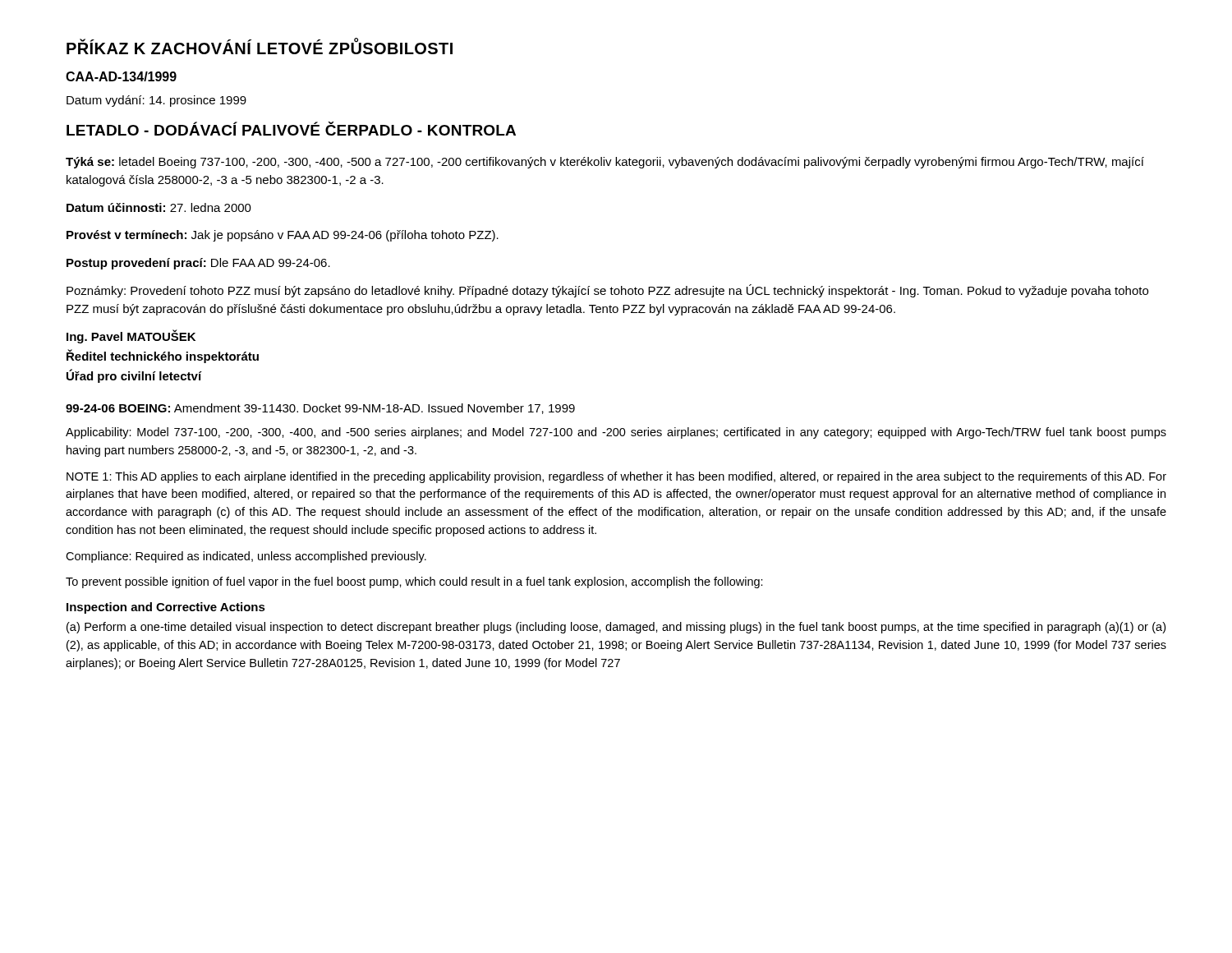Viewport: 1232px width, 953px height.
Task: Locate the block of text that opens with "Compliance: Required as indicated, unless accomplished"
Action: click(x=246, y=557)
